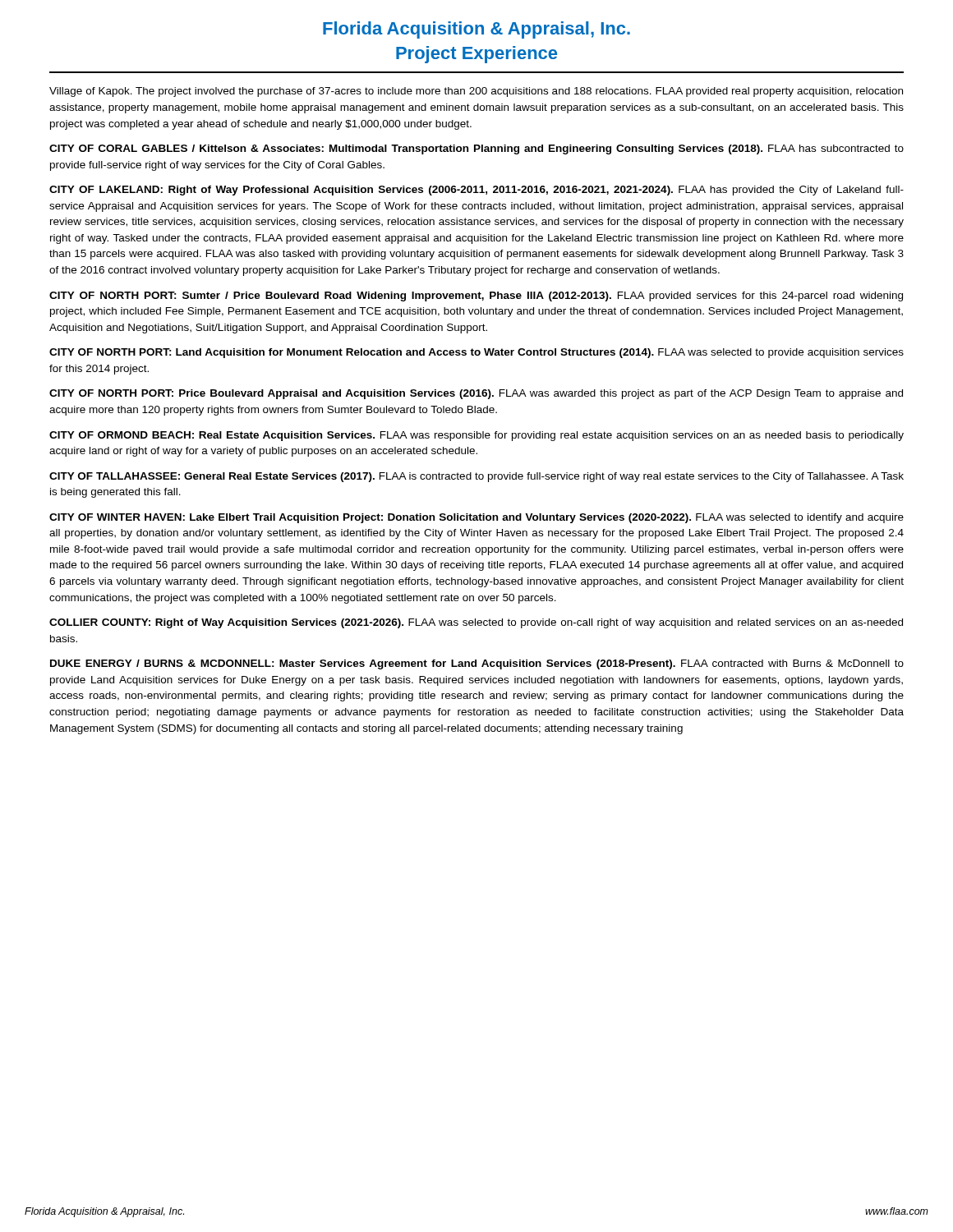Image resolution: width=953 pixels, height=1232 pixels.
Task: Where is the title that starts "Florida Acquisition &"?
Action: [476, 41]
